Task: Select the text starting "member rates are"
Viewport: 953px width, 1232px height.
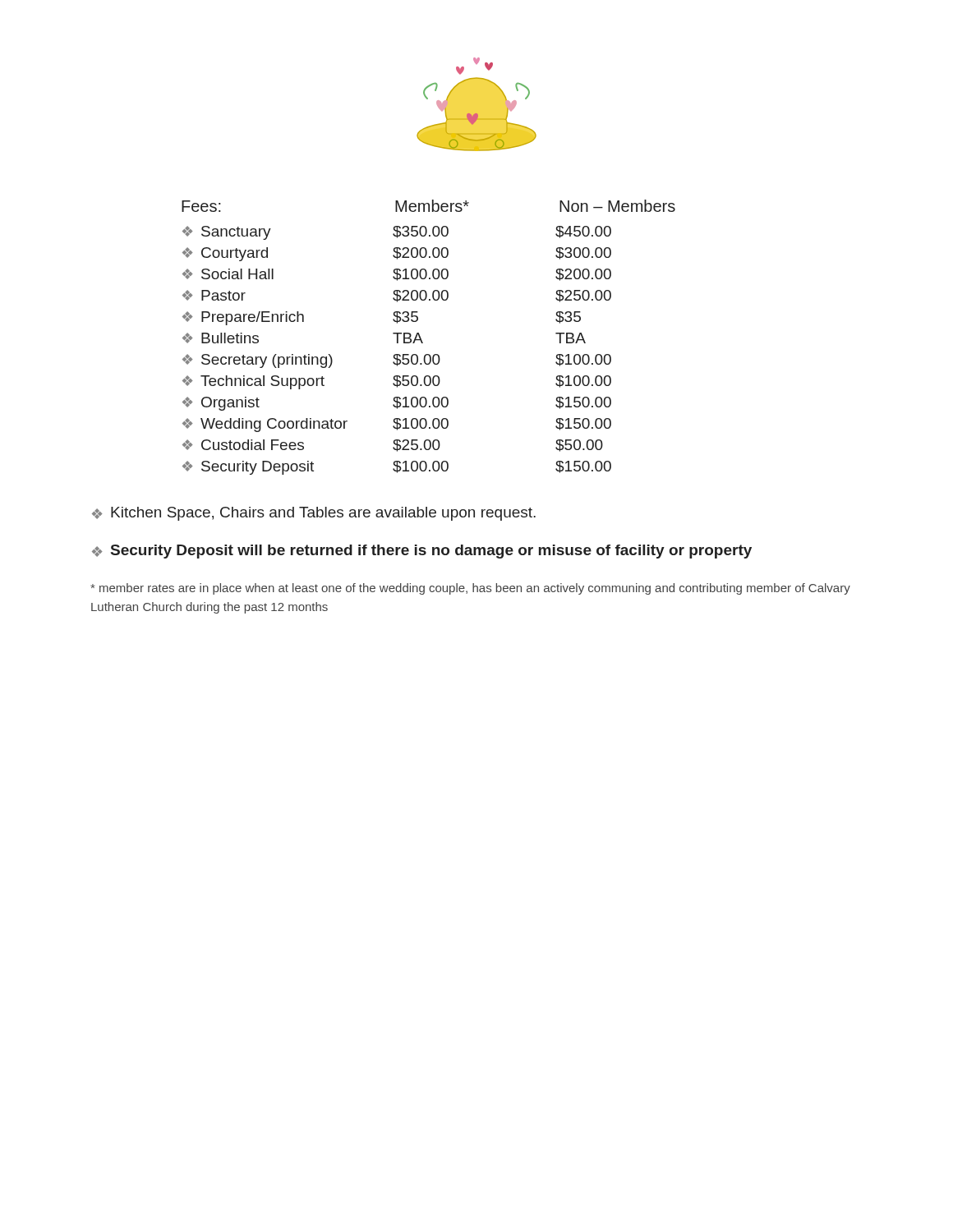Action: tap(470, 597)
